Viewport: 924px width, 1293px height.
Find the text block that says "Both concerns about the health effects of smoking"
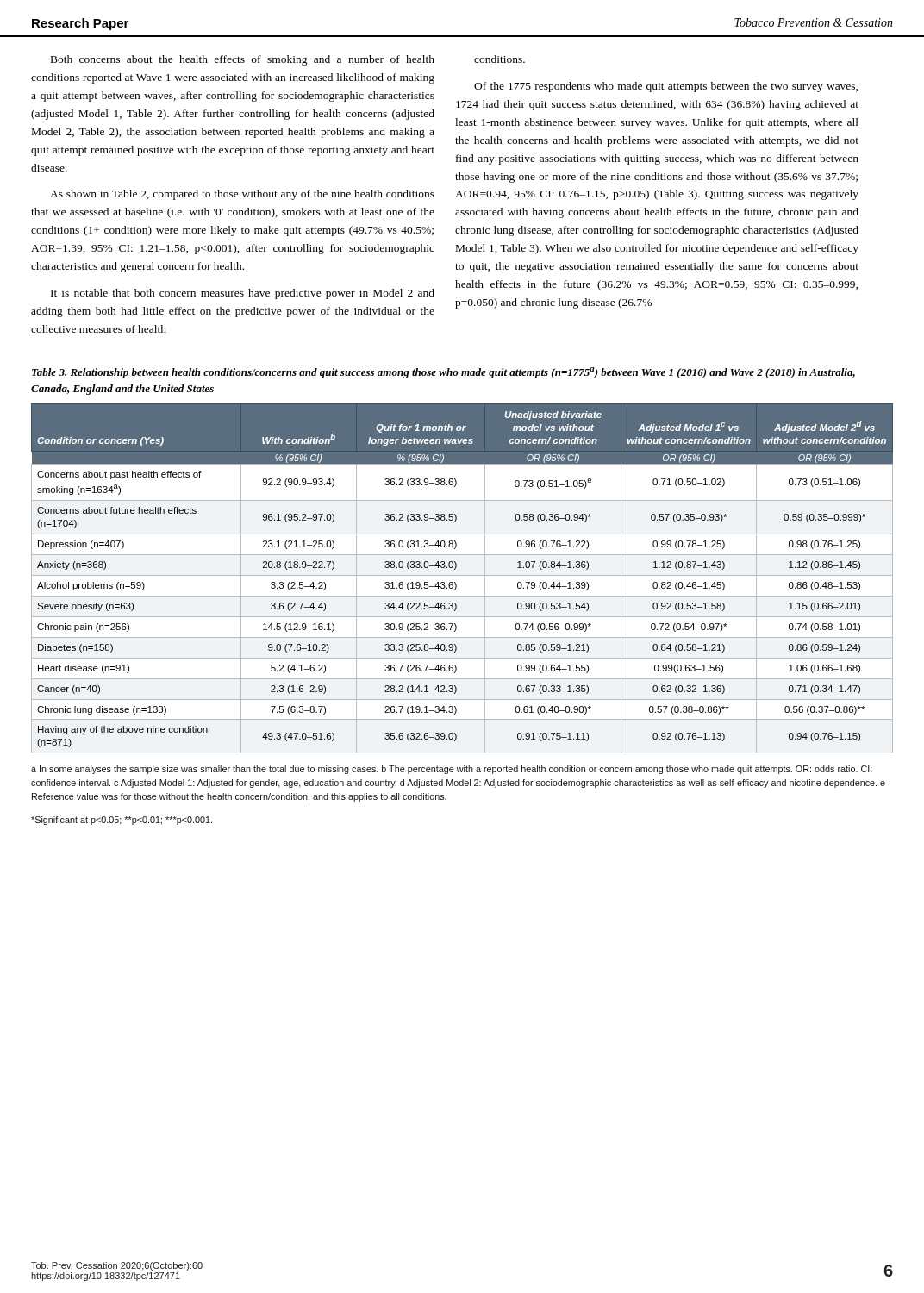coord(233,195)
